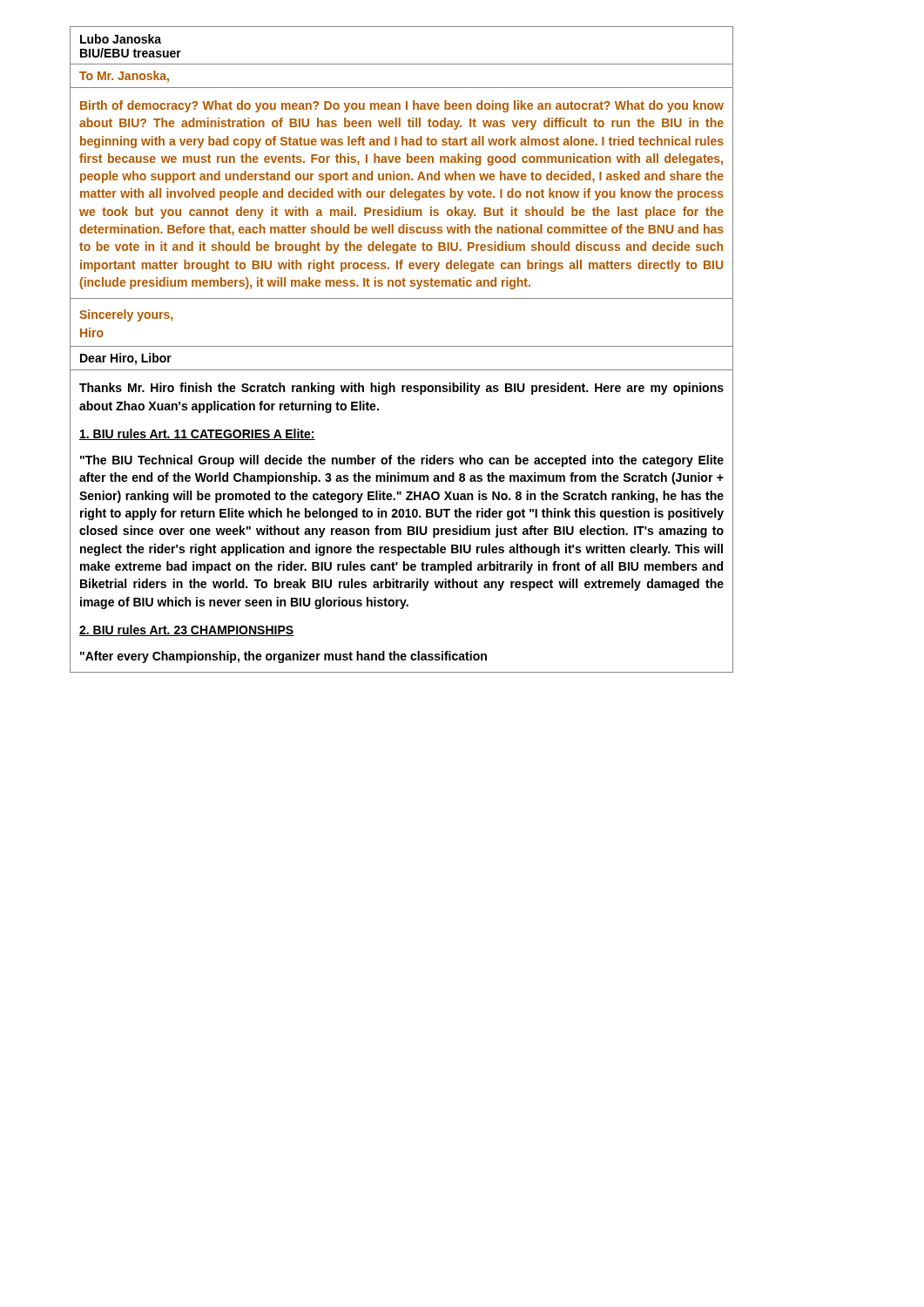Locate the text that says "Sincerely yours,Hiro"
The height and width of the screenshot is (1307, 924).
click(126, 315)
